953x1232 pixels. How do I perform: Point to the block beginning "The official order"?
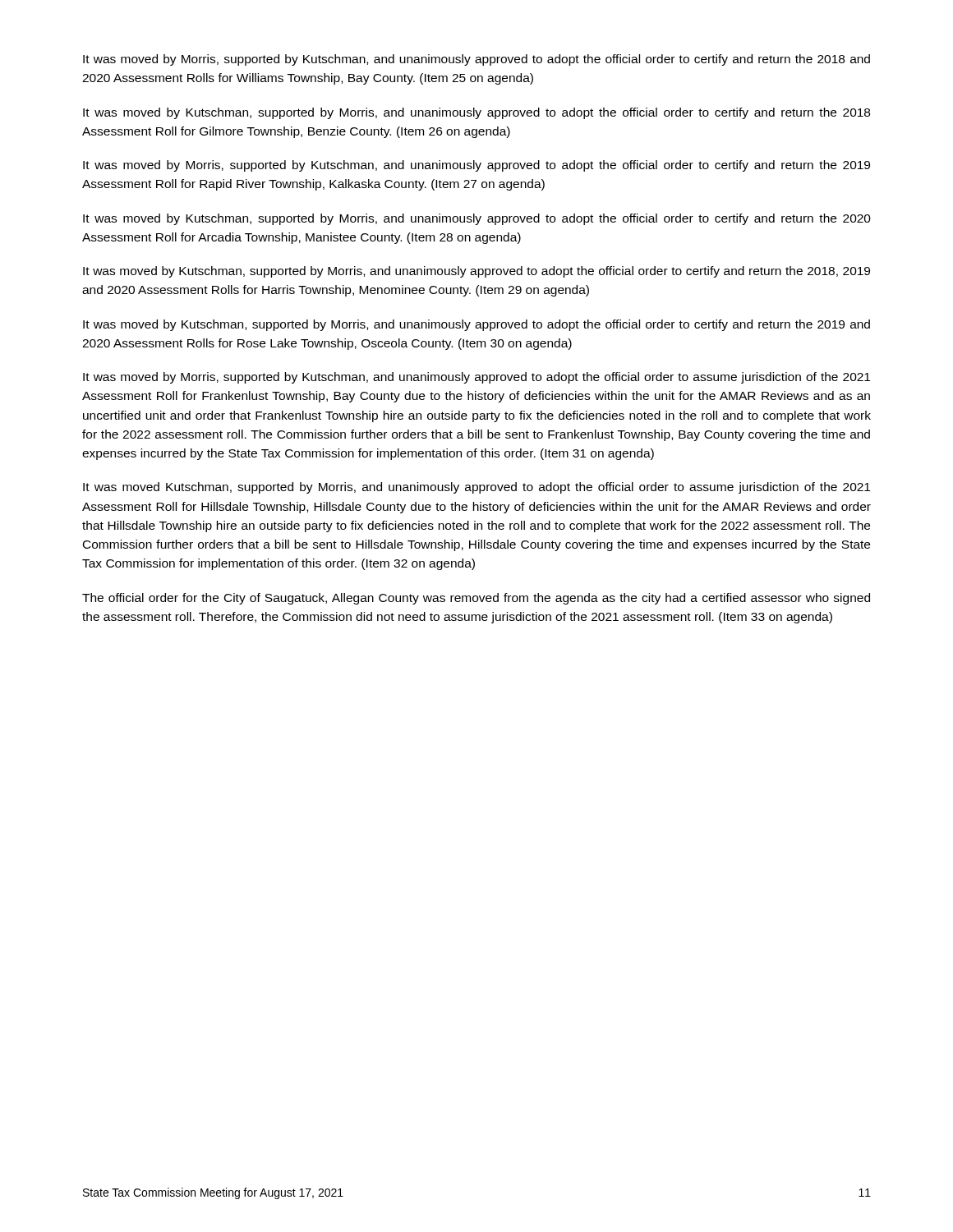pyautogui.click(x=476, y=607)
